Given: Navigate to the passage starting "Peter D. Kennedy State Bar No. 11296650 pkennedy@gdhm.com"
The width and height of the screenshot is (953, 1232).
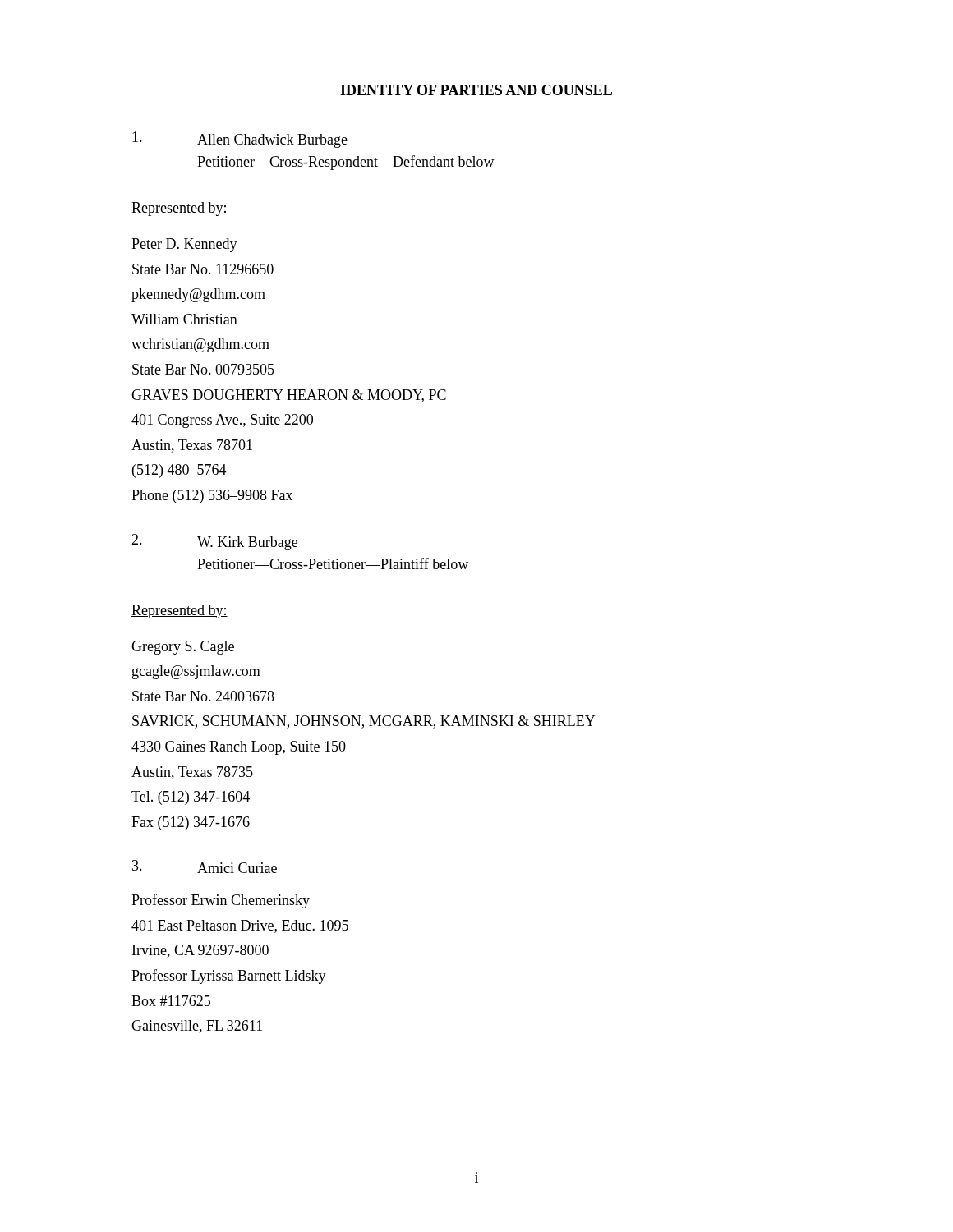Looking at the screenshot, I should [x=184, y=245].
